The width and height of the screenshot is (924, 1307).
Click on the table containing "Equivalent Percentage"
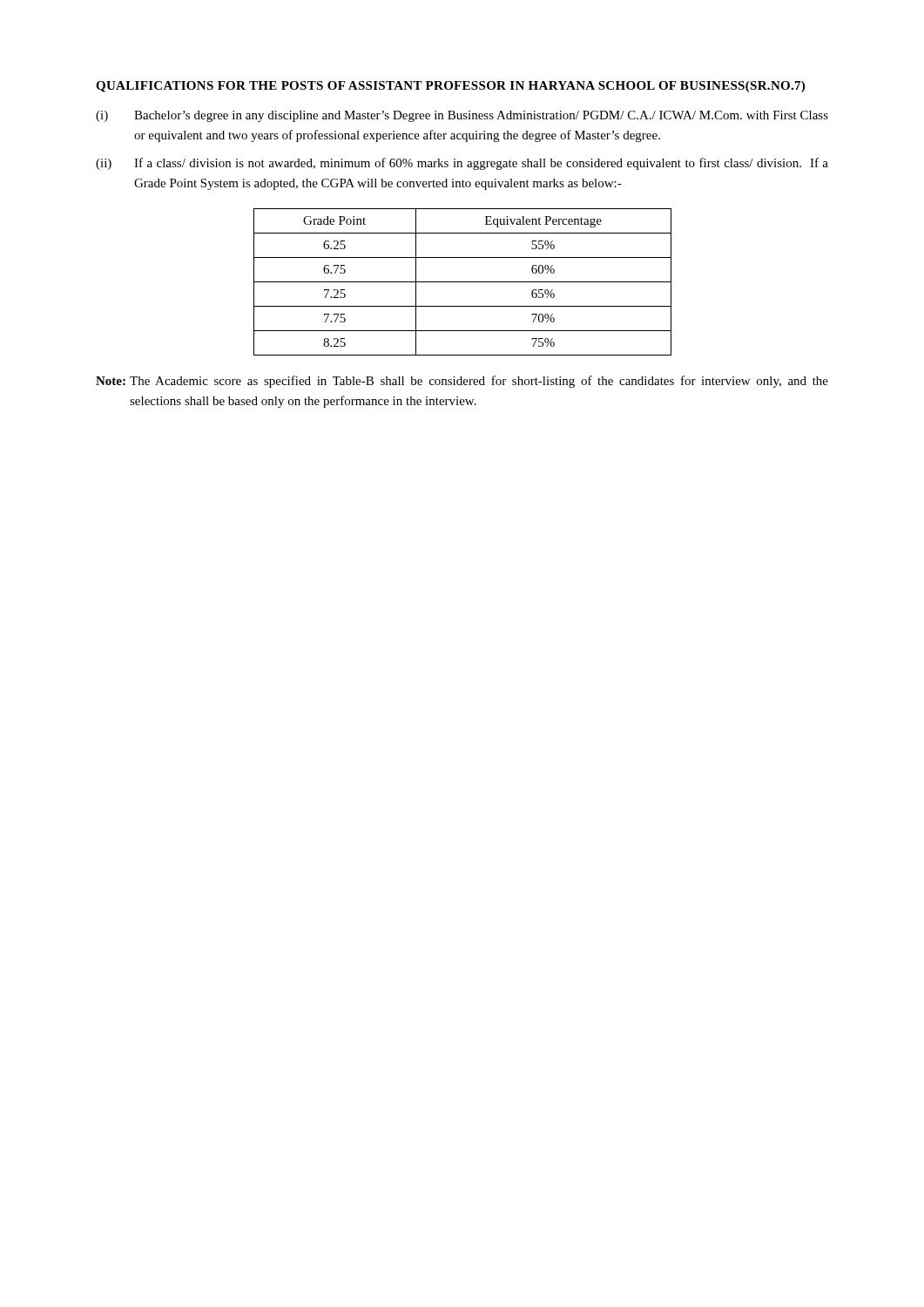(x=462, y=282)
